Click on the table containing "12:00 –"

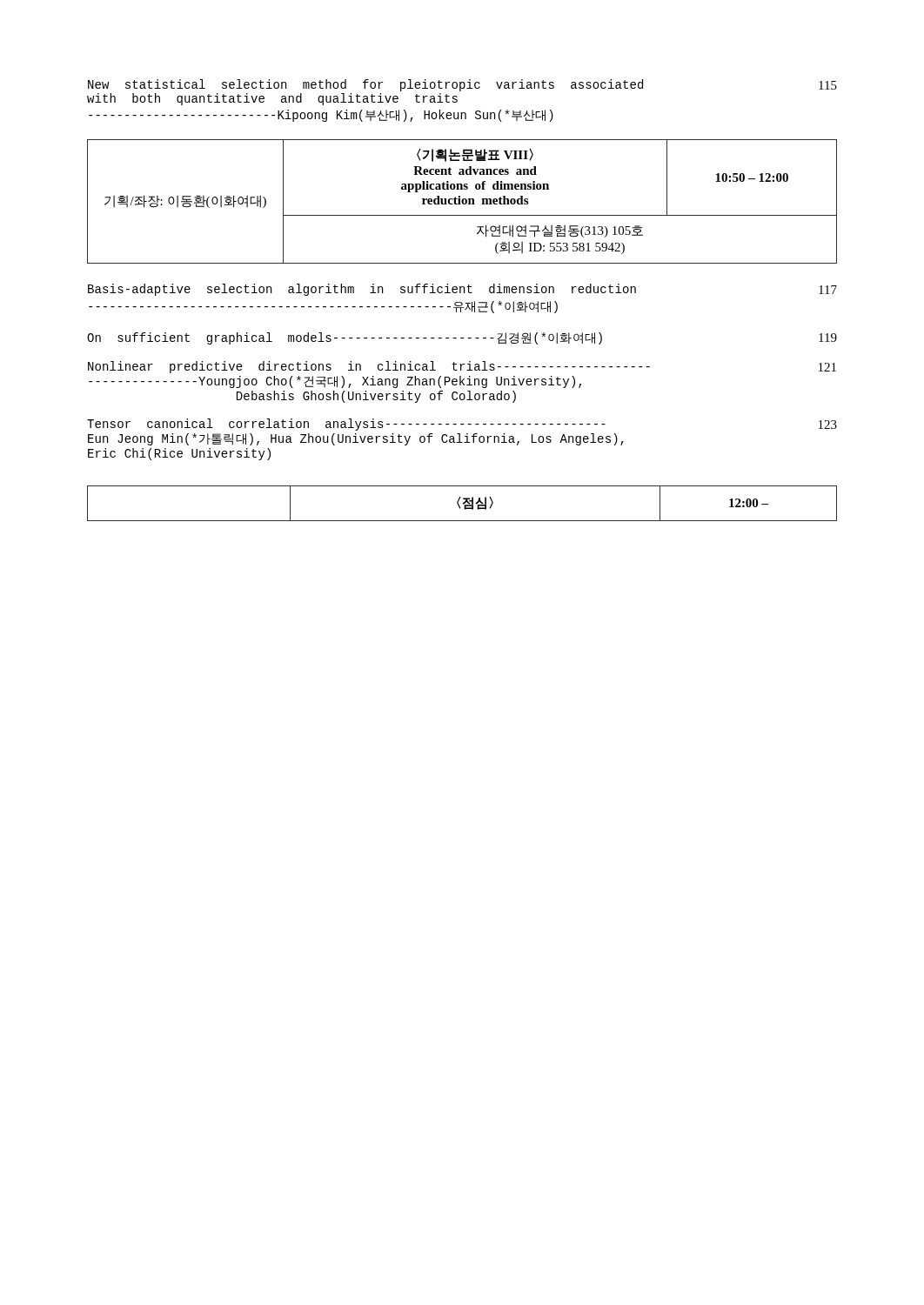[462, 503]
